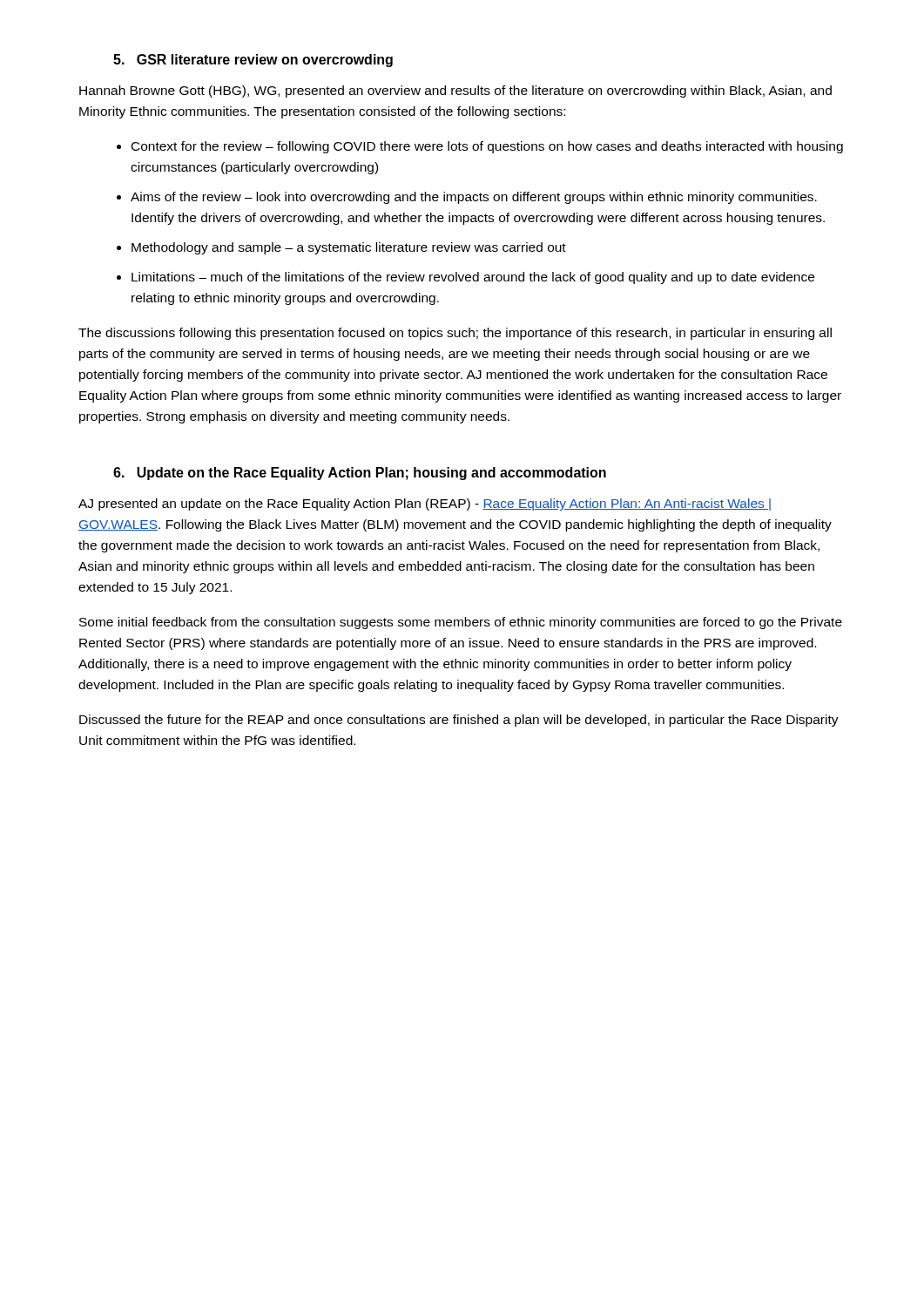The image size is (924, 1307).
Task: Find the element starting "Methodology and sample"
Action: 348,247
